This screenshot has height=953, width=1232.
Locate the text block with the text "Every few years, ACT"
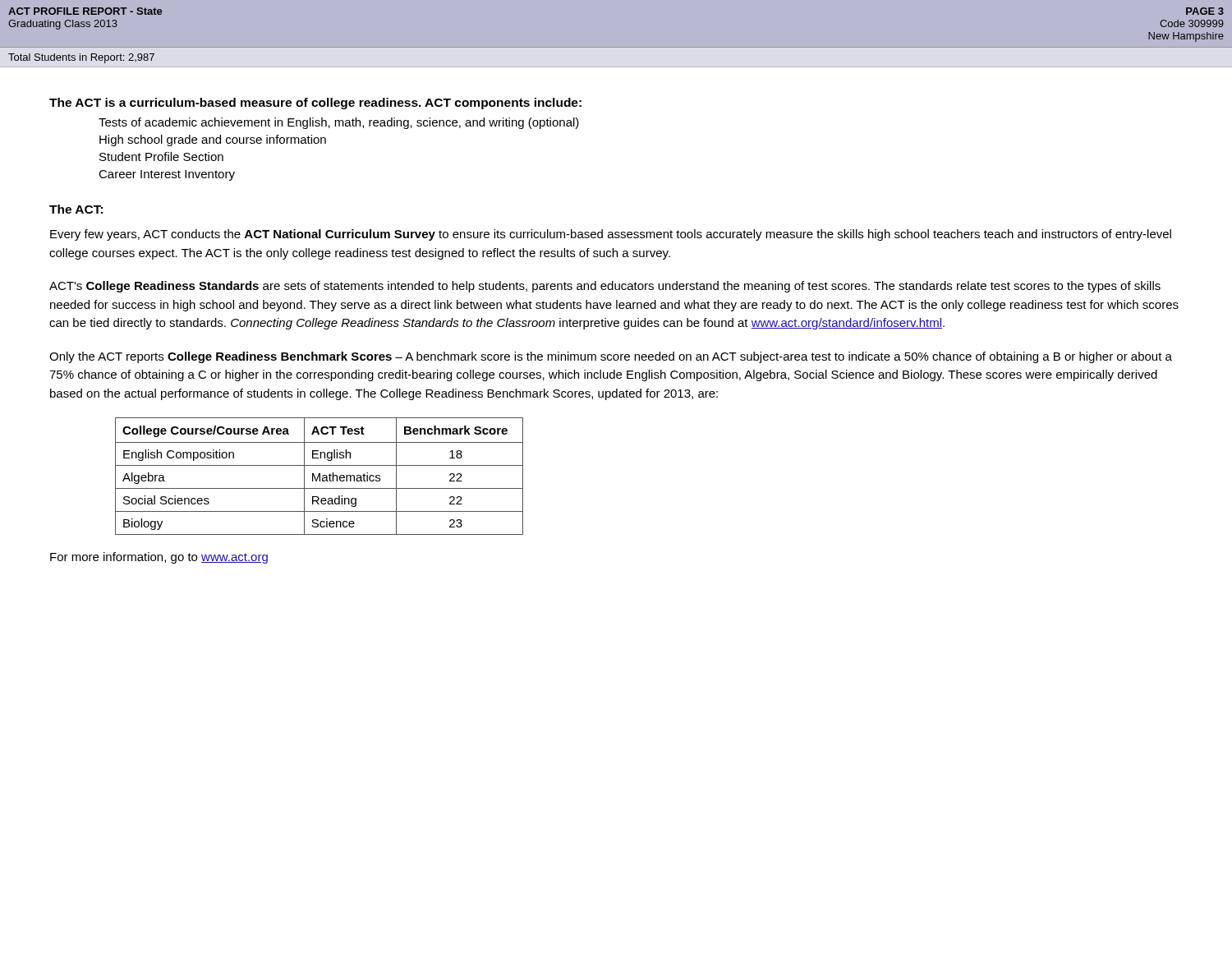click(x=611, y=243)
